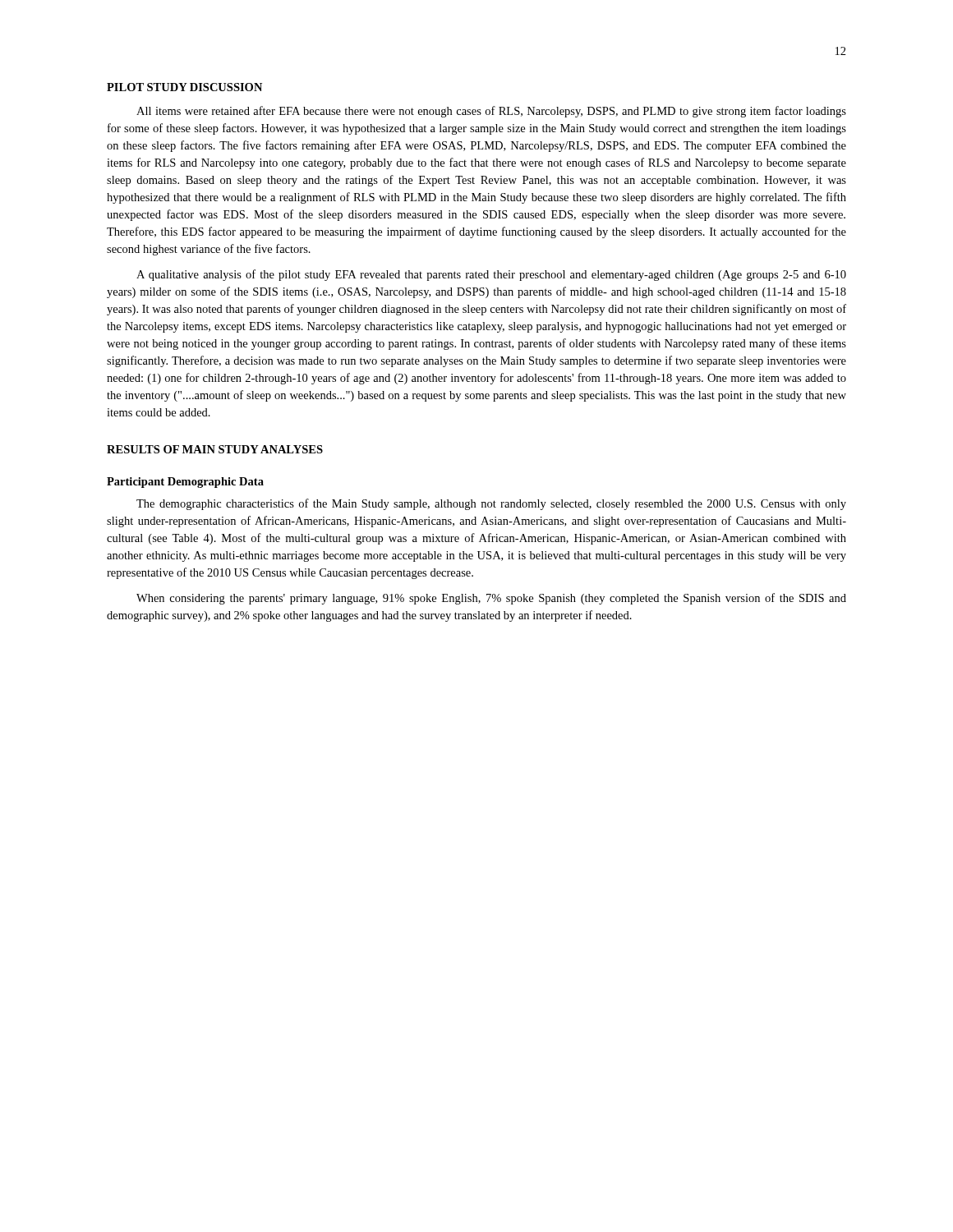
Task: Click the passage that begins "All items were retained after EFA"
Action: coord(476,180)
